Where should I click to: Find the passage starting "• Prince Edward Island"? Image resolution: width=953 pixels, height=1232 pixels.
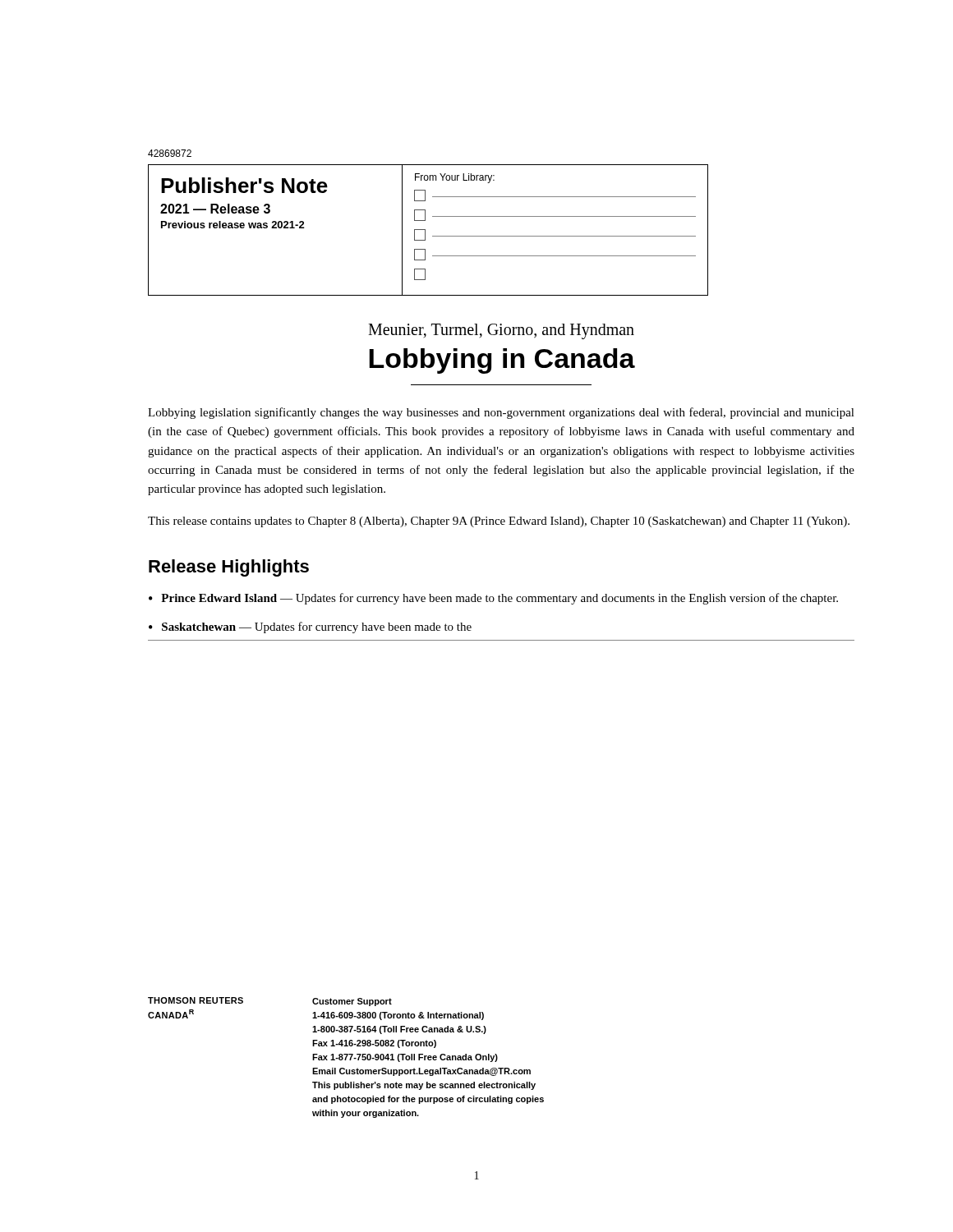click(501, 599)
